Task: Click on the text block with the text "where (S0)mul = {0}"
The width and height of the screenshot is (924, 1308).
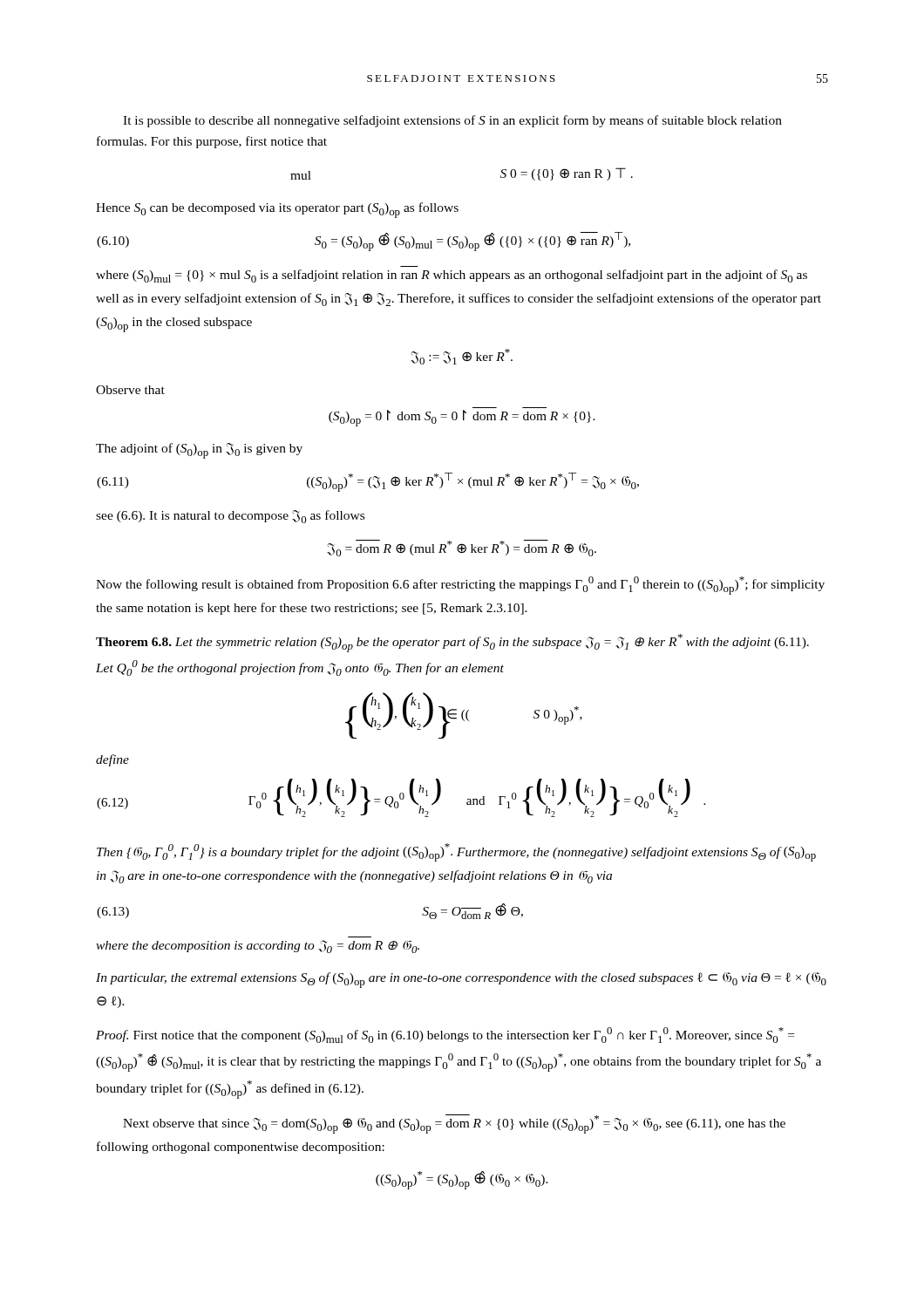Action: [459, 300]
